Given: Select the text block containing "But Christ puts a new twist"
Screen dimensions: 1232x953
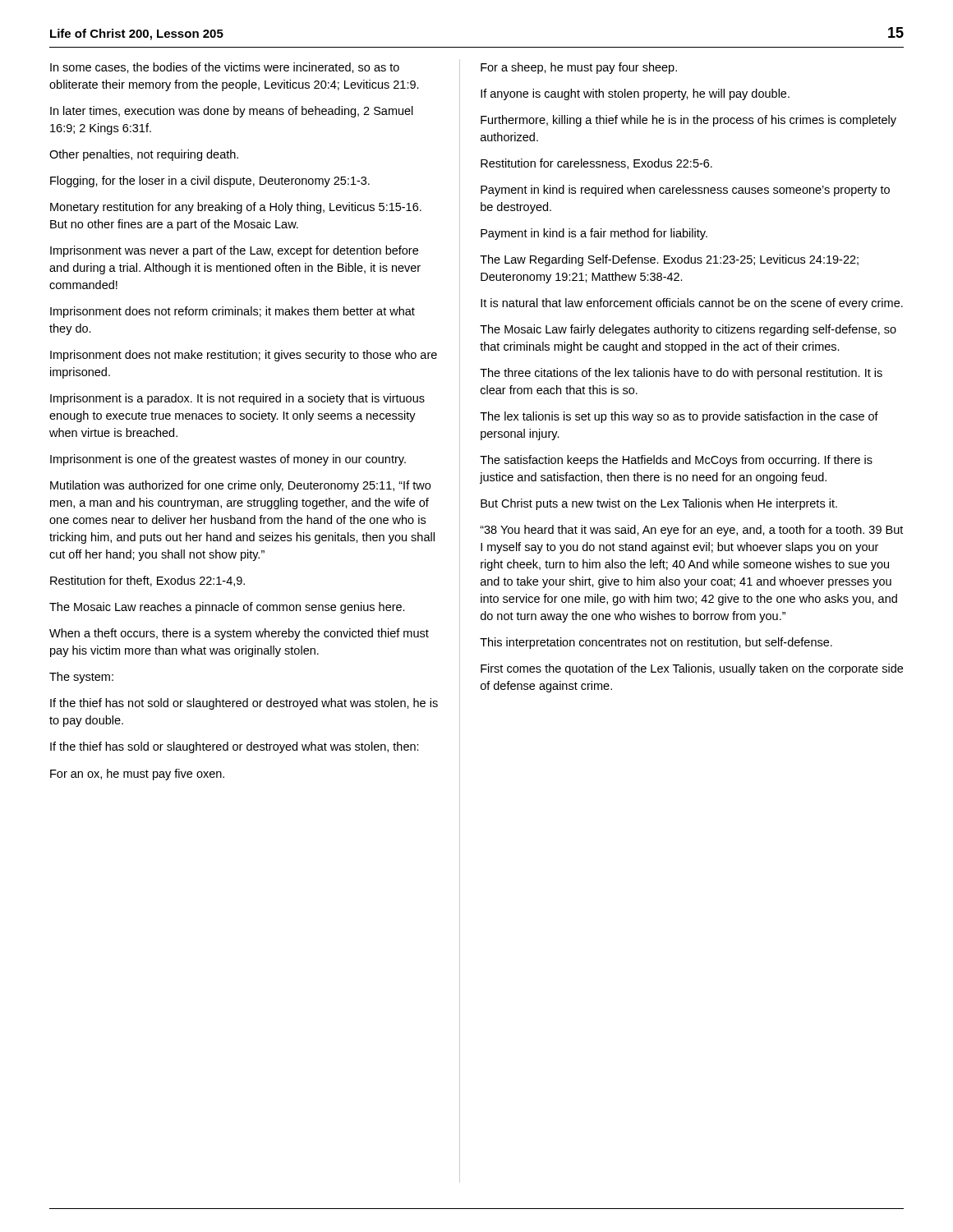Looking at the screenshot, I should pos(659,504).
